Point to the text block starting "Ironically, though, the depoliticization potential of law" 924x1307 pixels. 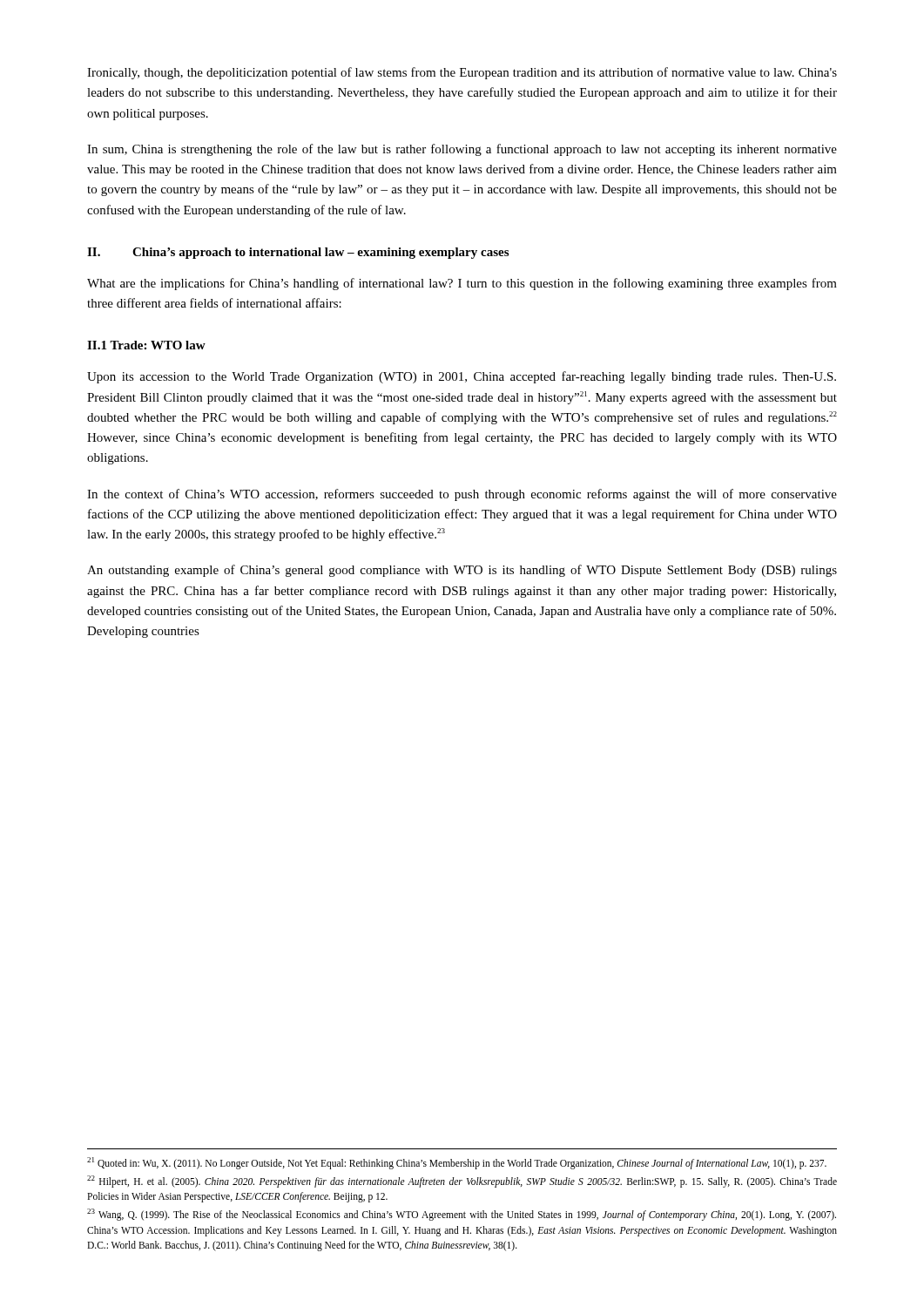click(x=462, y=93)
